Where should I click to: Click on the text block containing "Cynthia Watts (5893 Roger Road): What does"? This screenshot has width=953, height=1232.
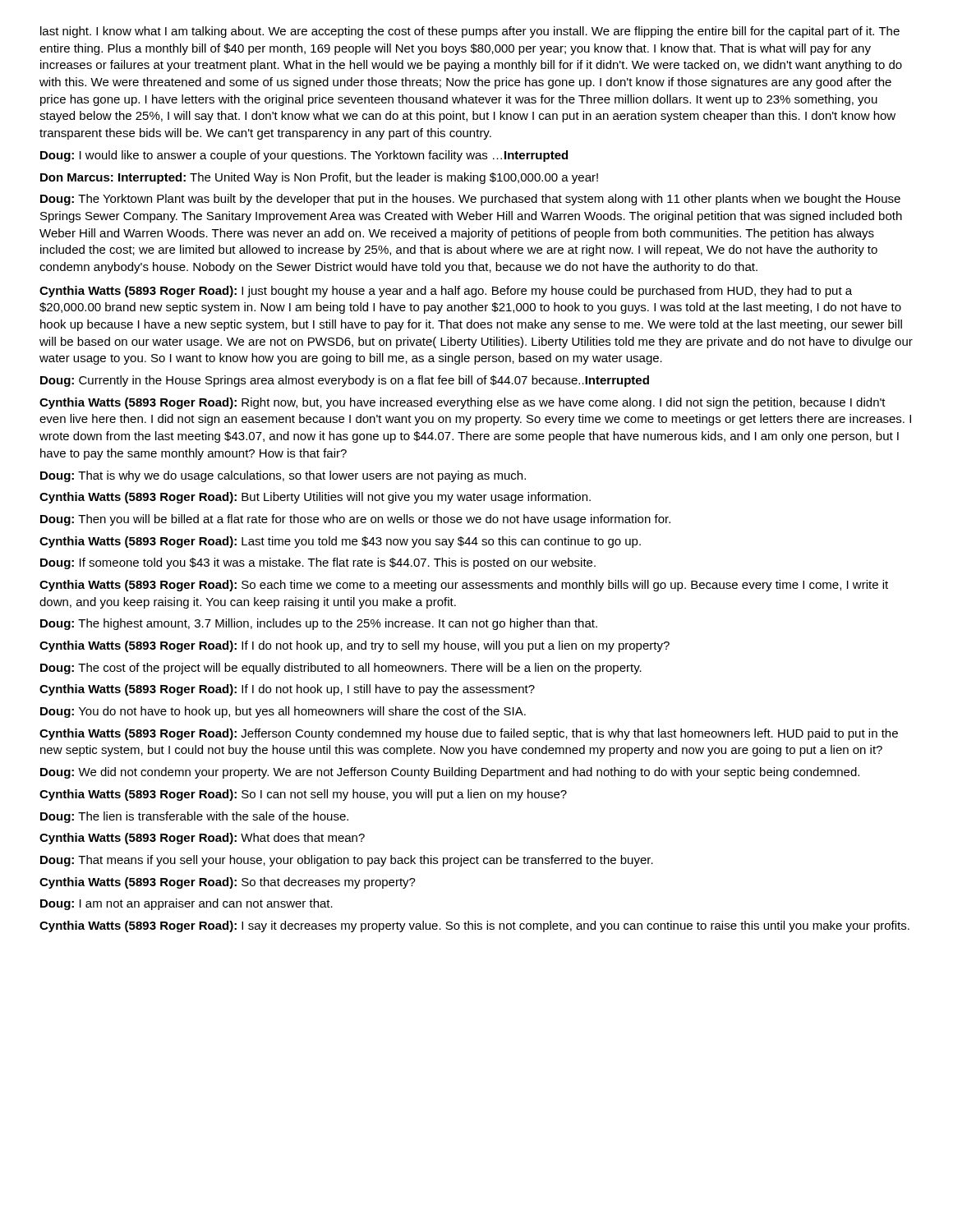(202, 839)
